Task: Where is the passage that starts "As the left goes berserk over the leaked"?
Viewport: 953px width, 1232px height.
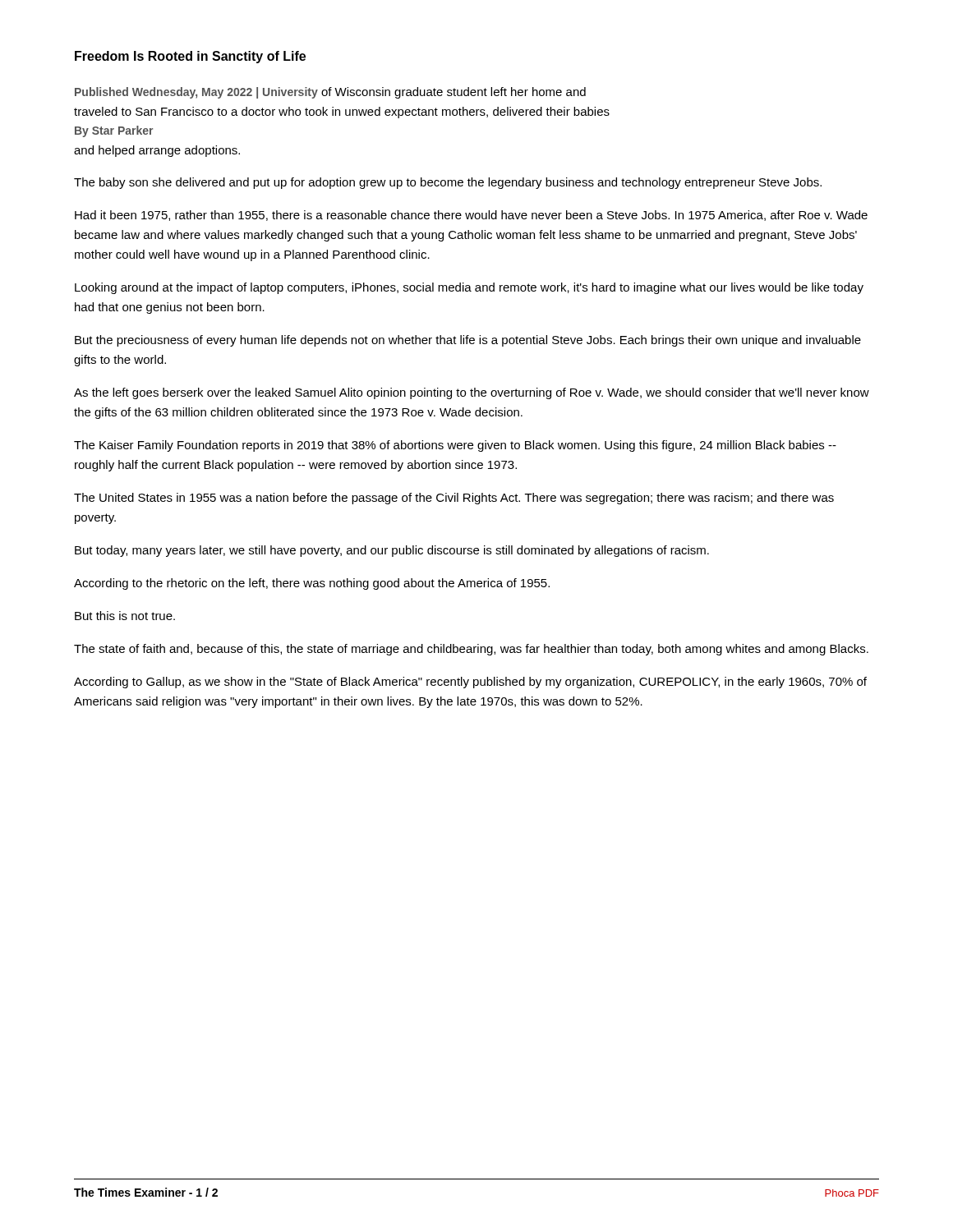Action: pos(471,402)
